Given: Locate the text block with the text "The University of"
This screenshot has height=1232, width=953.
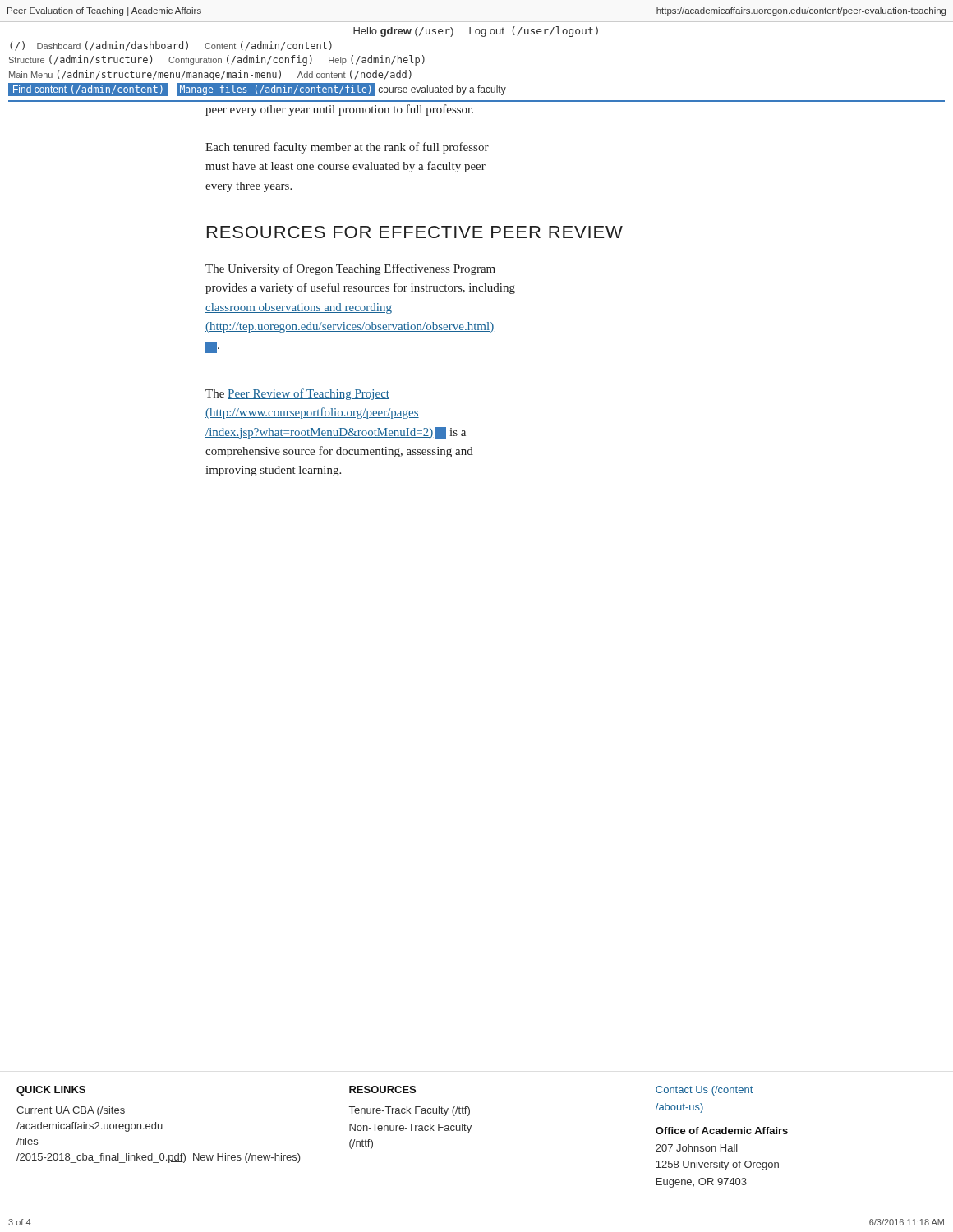Looking at the screenshot, I should (x=360, y=307).
